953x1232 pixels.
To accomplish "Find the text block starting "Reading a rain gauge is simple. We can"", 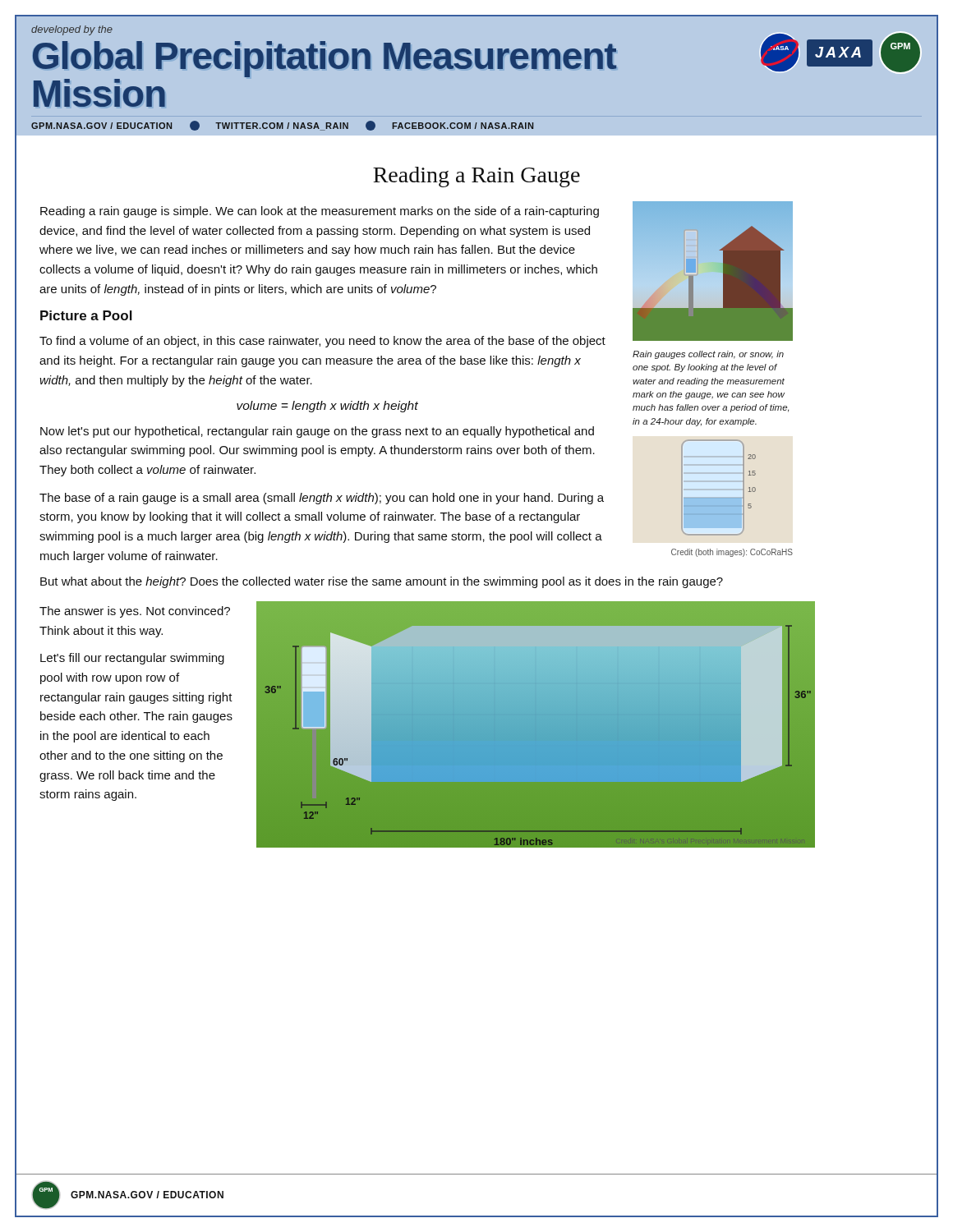I will click(x=327, y=250).
